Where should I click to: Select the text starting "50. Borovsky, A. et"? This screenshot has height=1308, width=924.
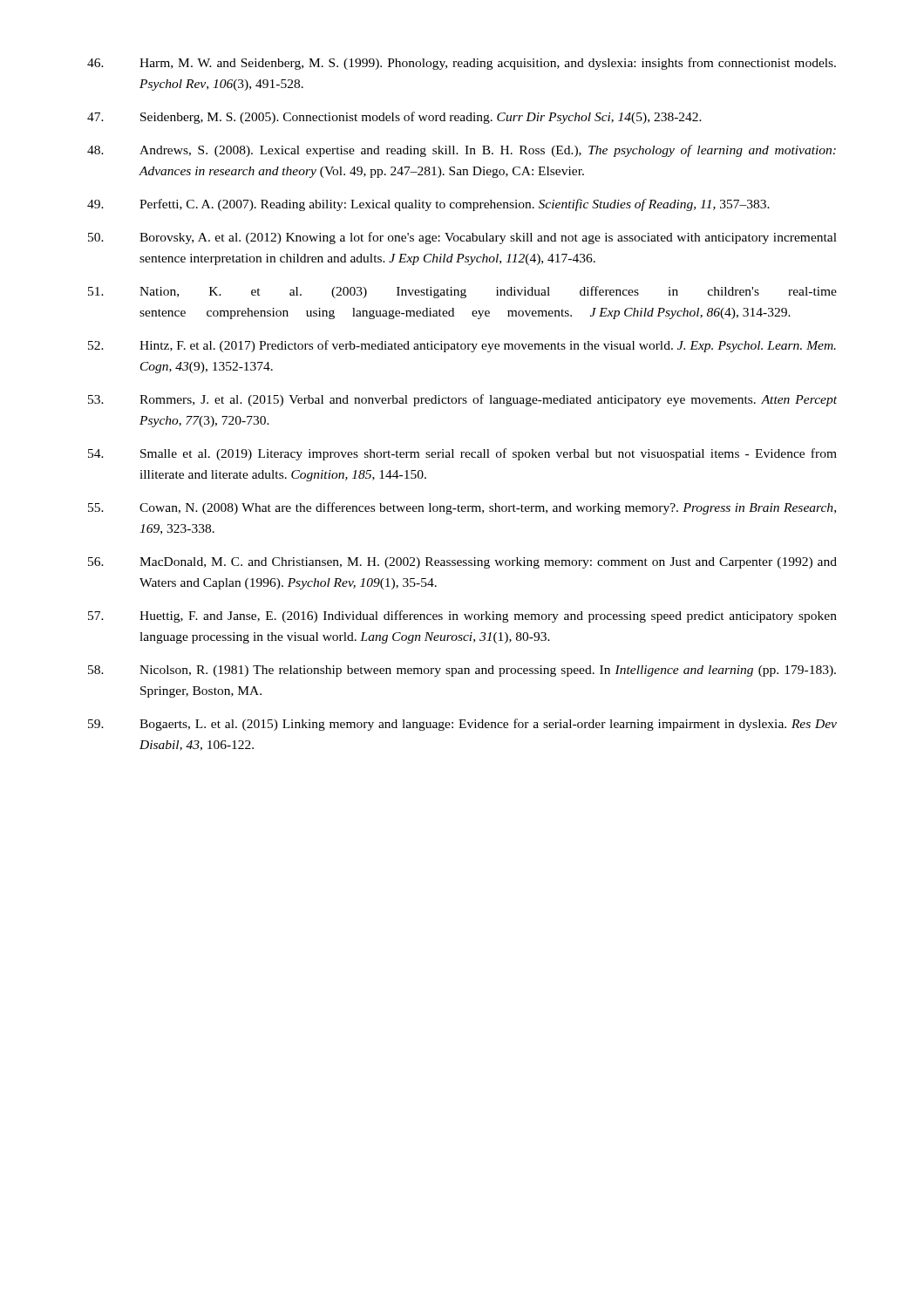point(462,248)
